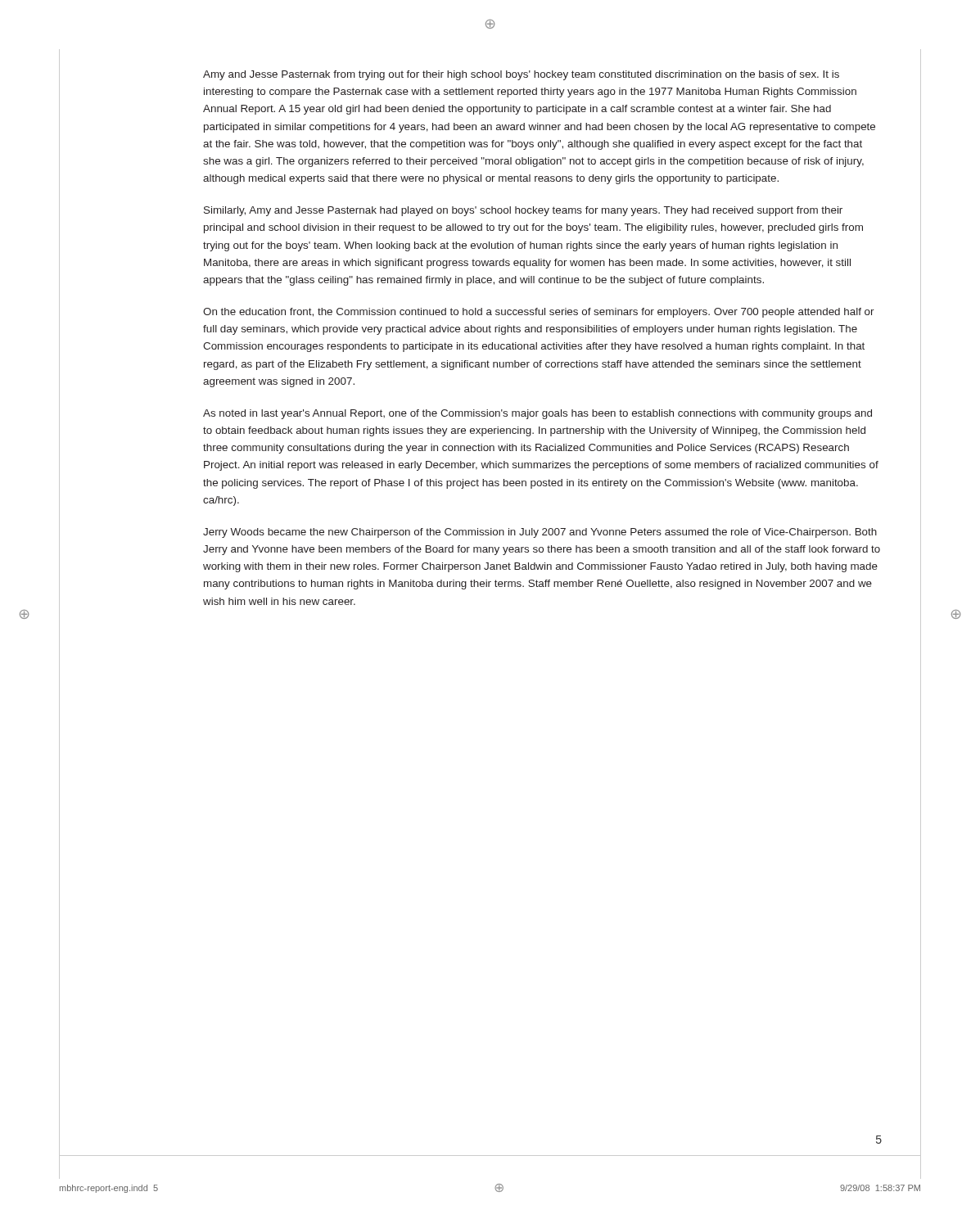Locate the text starting "On the education front, the Commission continued"
The height and width of the screenshot is (1228, 980).
[539, 346]
